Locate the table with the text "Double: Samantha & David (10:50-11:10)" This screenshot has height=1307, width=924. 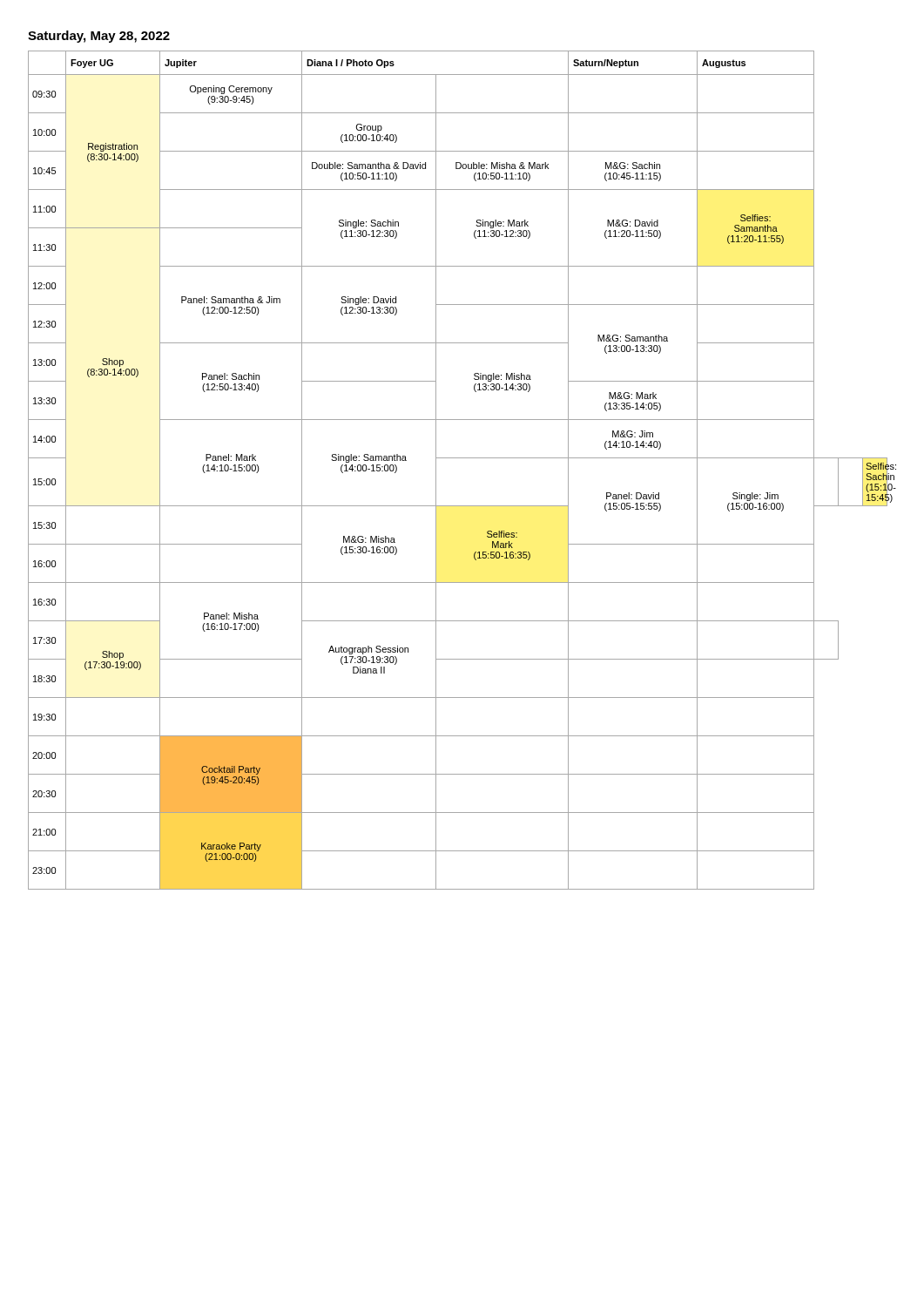(x=462, y=173)
